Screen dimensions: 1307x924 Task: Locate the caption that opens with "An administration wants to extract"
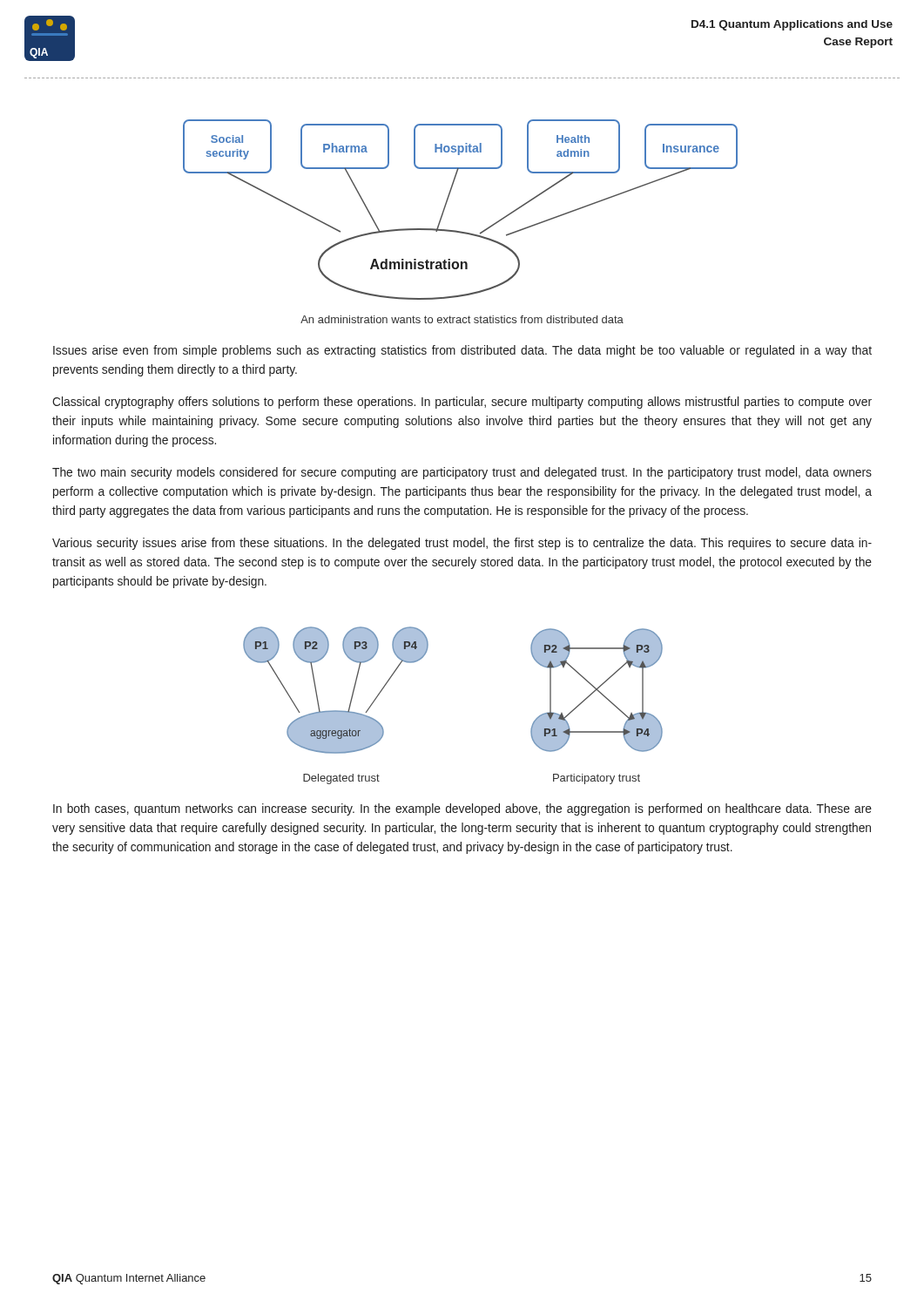(x=462, y=319)
